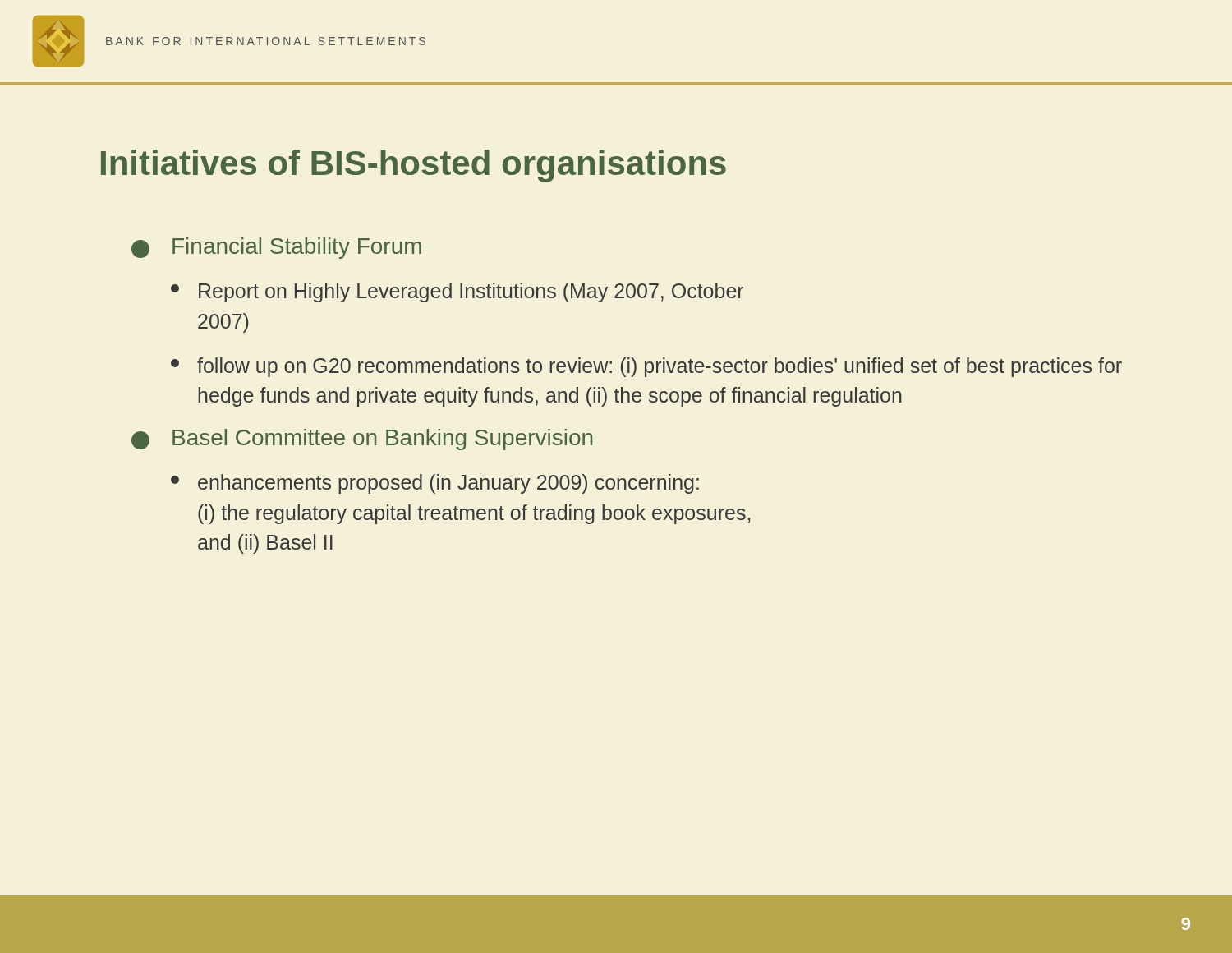Select the list item containing "Report on Highly"
Viewport: 1232px width, 953px height.
pos(457,306)
